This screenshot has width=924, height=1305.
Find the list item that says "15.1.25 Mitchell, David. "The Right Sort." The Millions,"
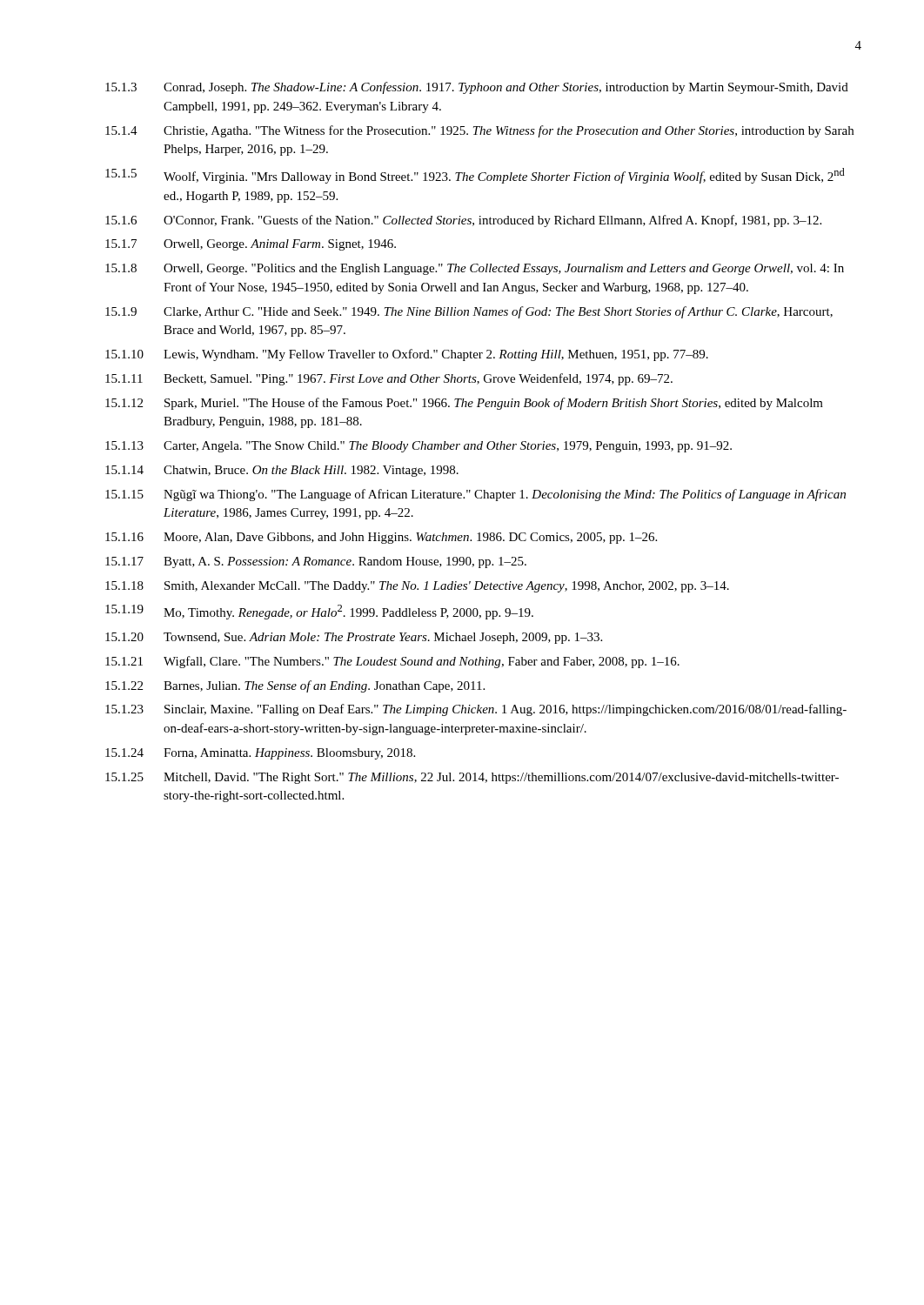click(x=483, y=787)
